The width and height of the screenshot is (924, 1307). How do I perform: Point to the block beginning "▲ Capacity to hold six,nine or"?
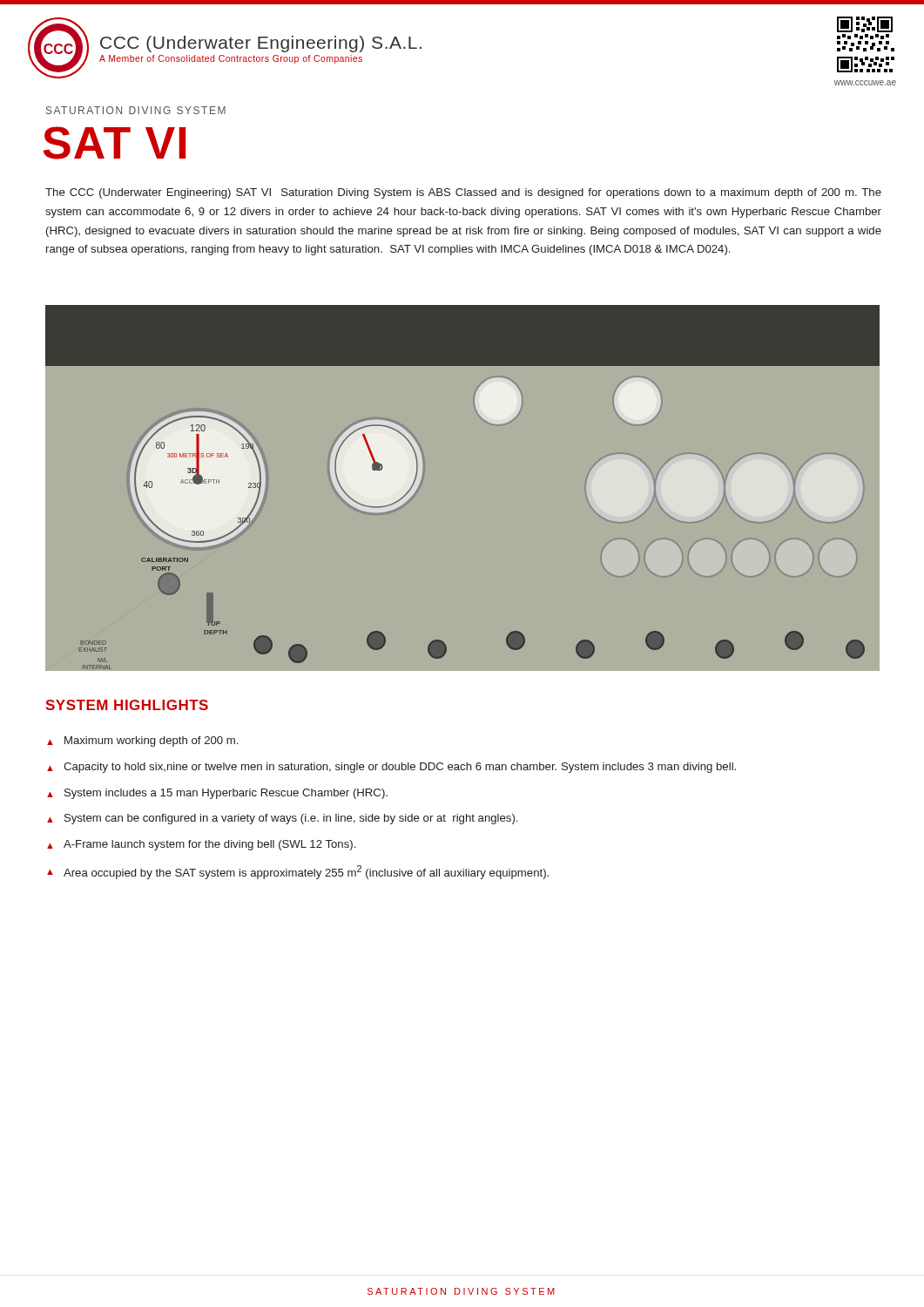tap(391, 767)
